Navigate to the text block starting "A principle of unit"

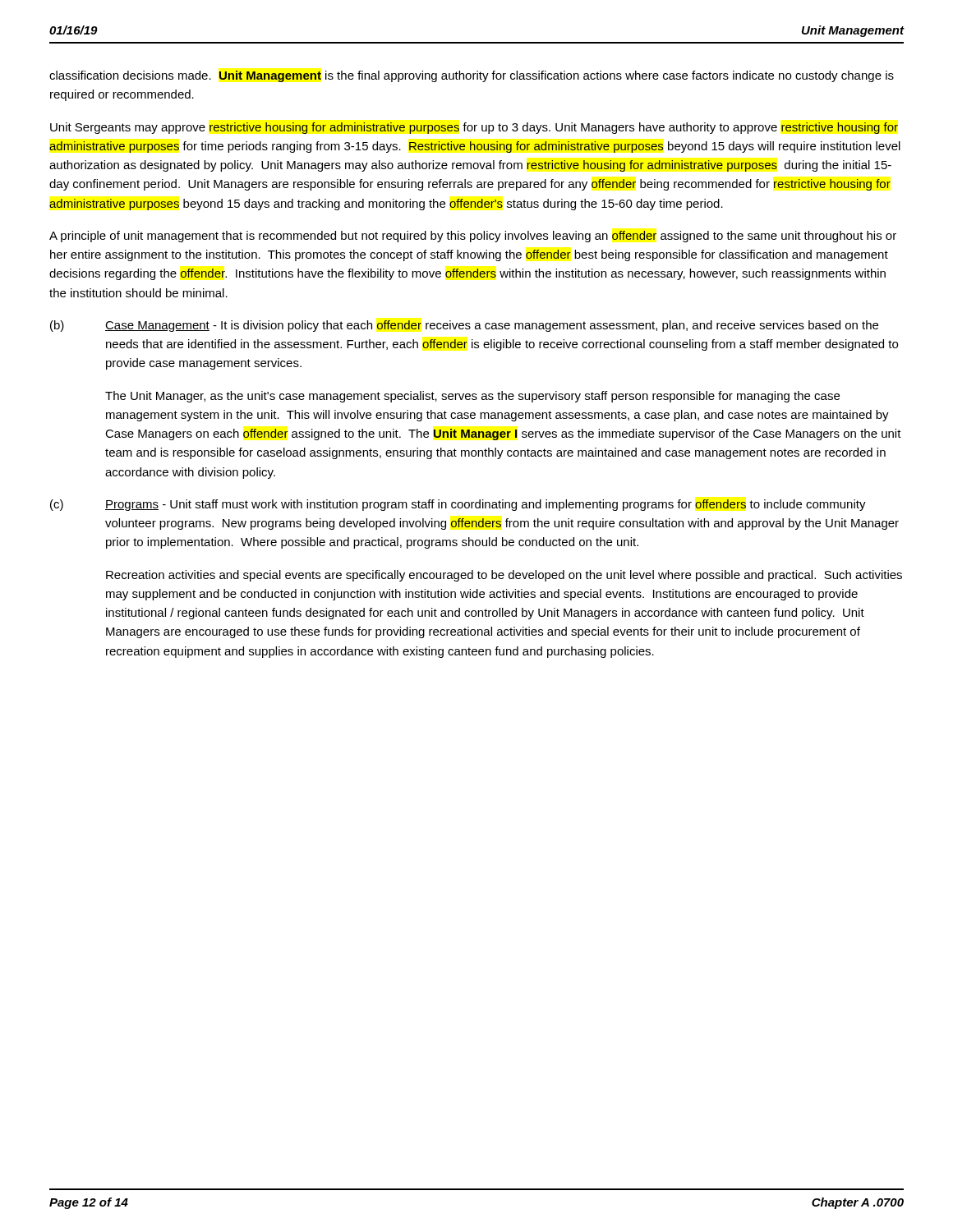coord(473,264)
